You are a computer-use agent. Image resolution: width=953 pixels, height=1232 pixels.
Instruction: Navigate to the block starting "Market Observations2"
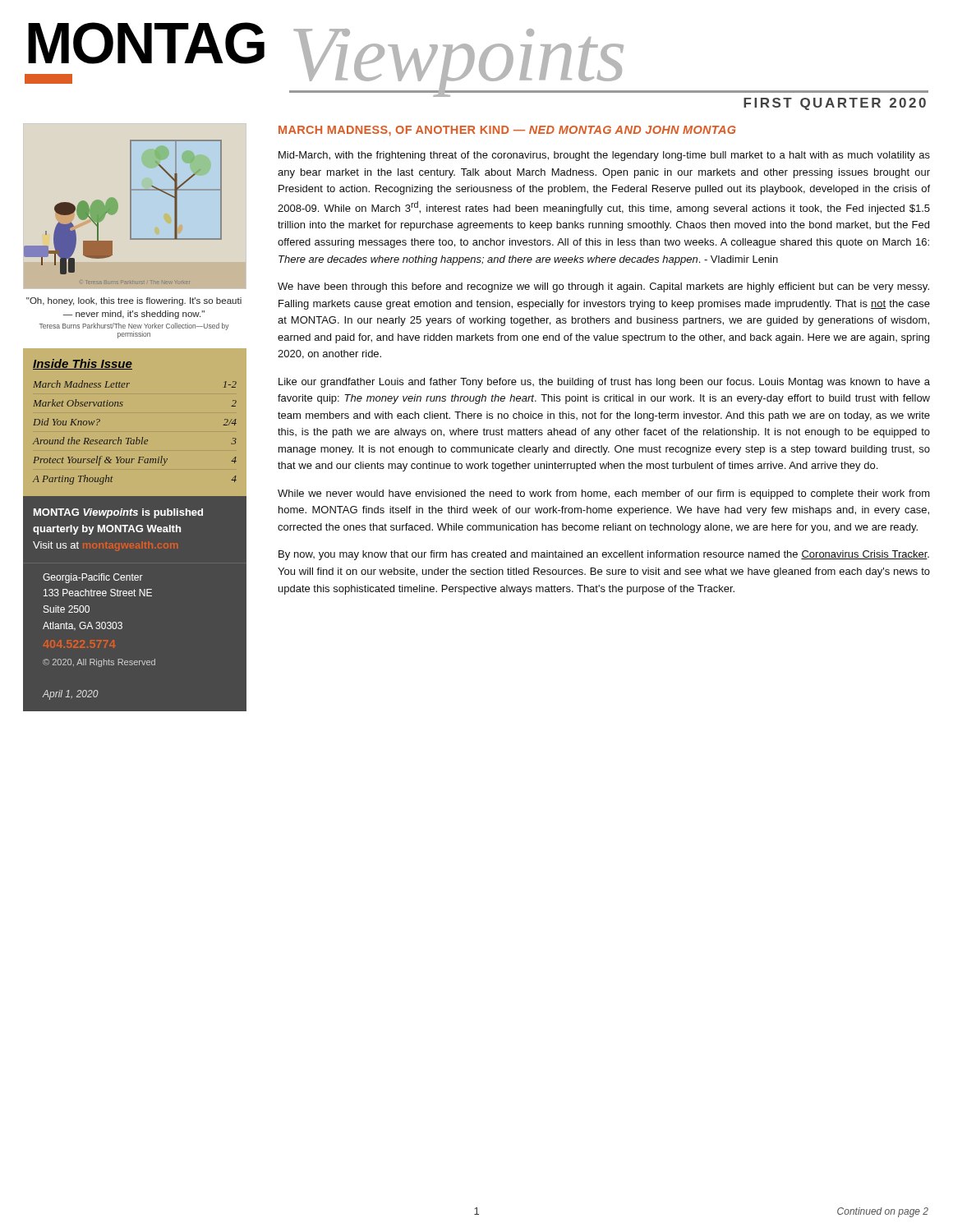point(78,403)
